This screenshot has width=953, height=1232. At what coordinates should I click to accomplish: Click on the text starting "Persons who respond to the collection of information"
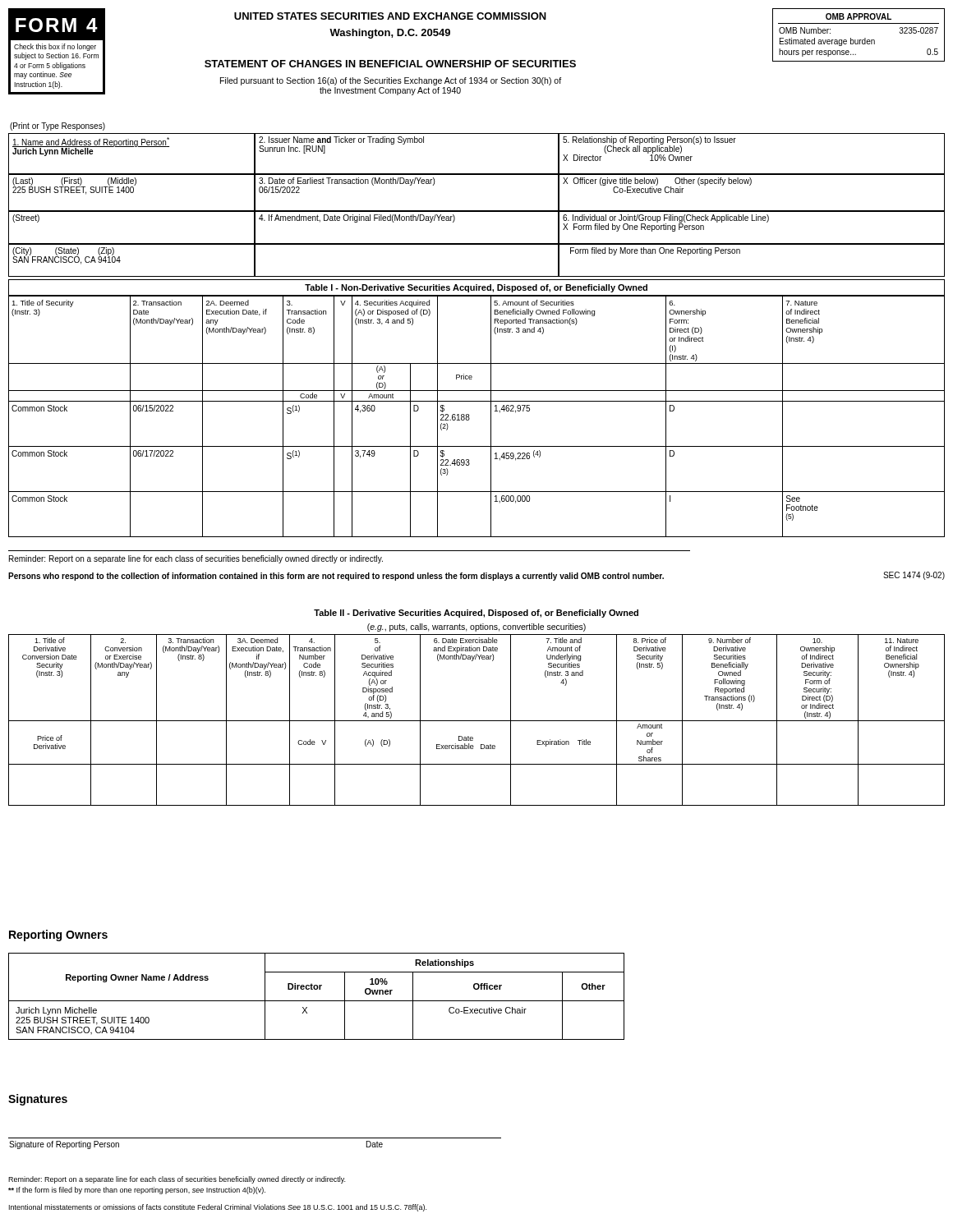pos(336,576)
